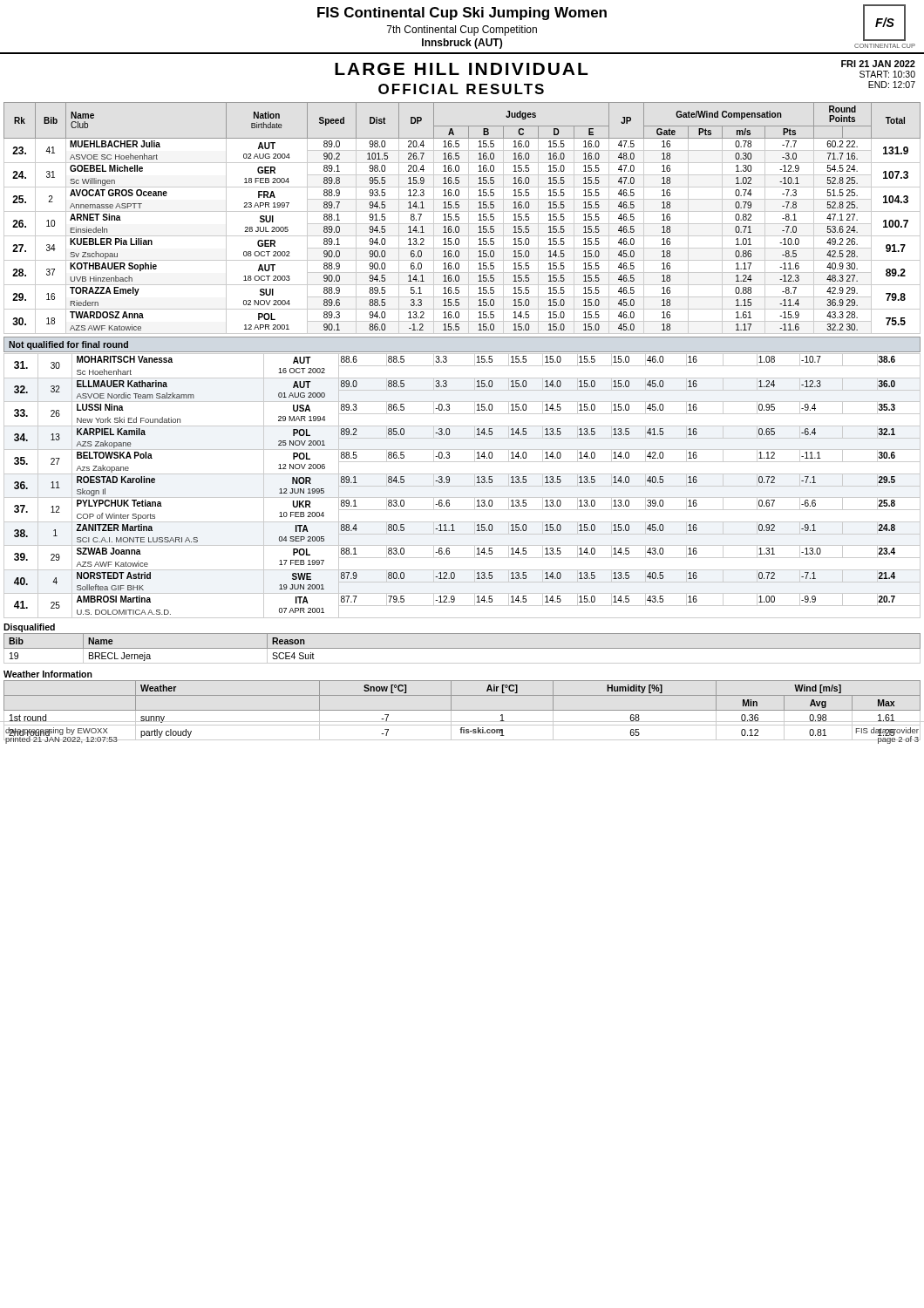Click on the table containing "52.8 25."
Screen dimensions: 1308x924
[x=462, y=218]
